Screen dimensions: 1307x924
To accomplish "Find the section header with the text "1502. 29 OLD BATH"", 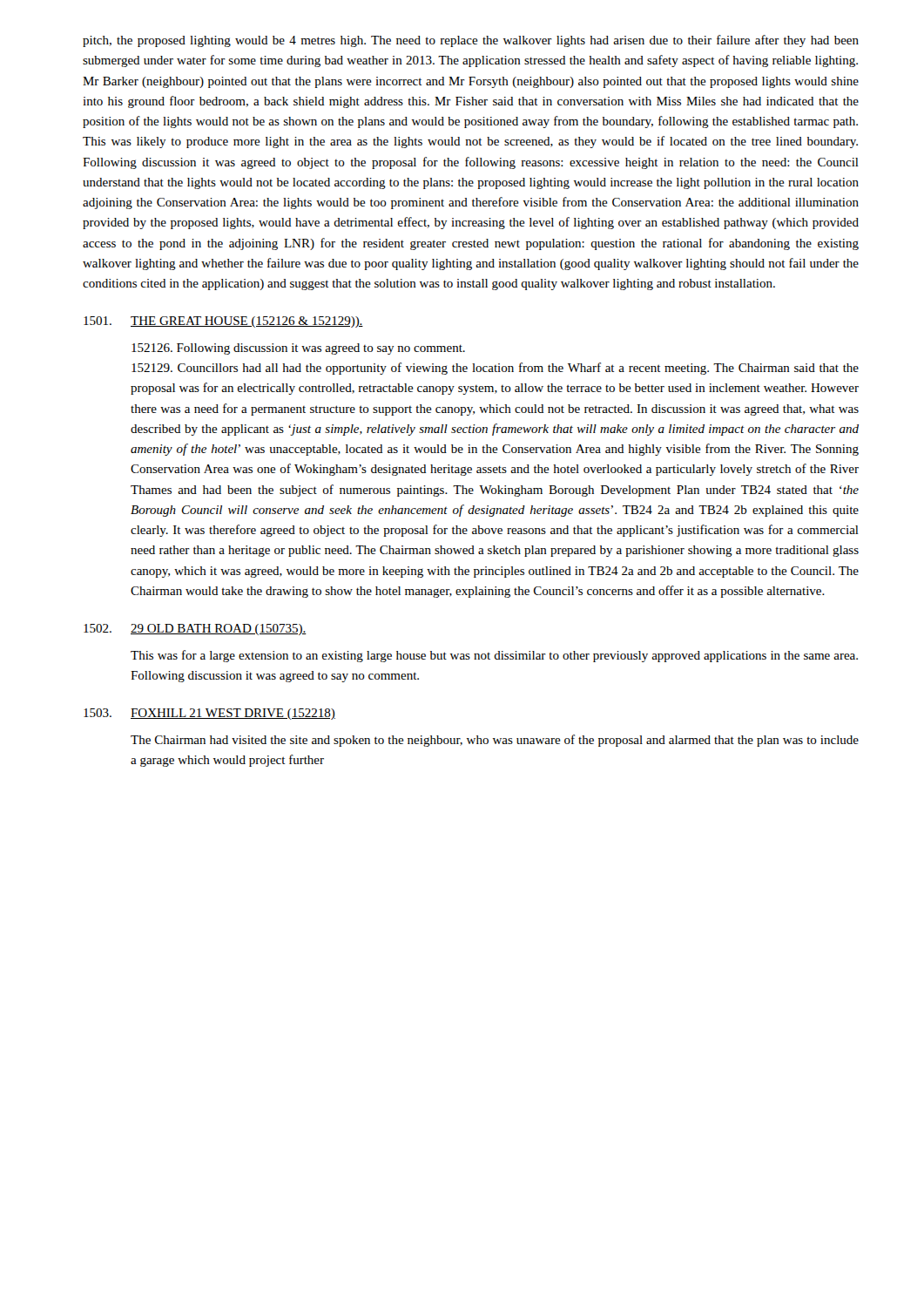I will (x=194, y=628).
